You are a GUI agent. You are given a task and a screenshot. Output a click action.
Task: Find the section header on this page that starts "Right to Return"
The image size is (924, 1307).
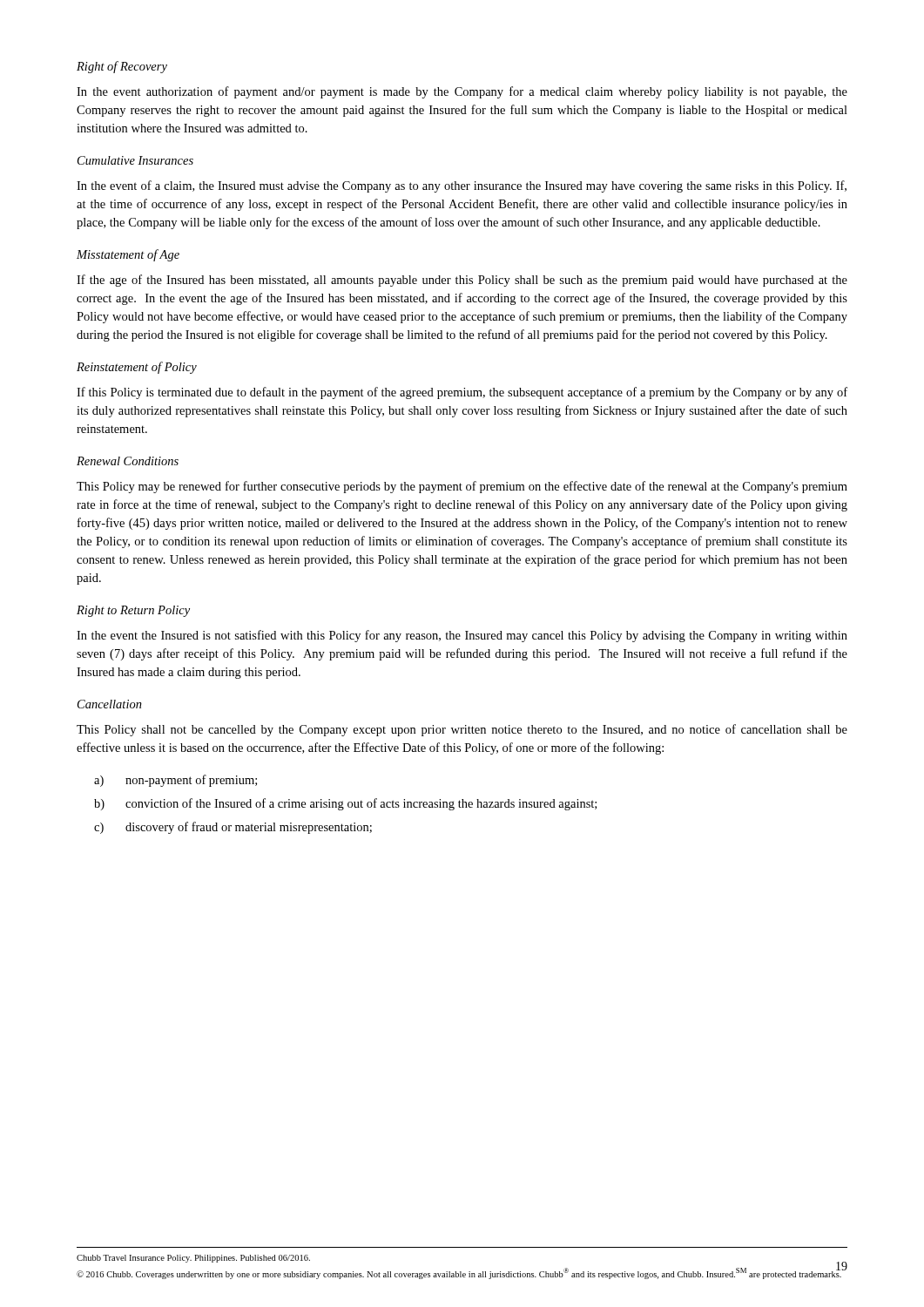133,610
